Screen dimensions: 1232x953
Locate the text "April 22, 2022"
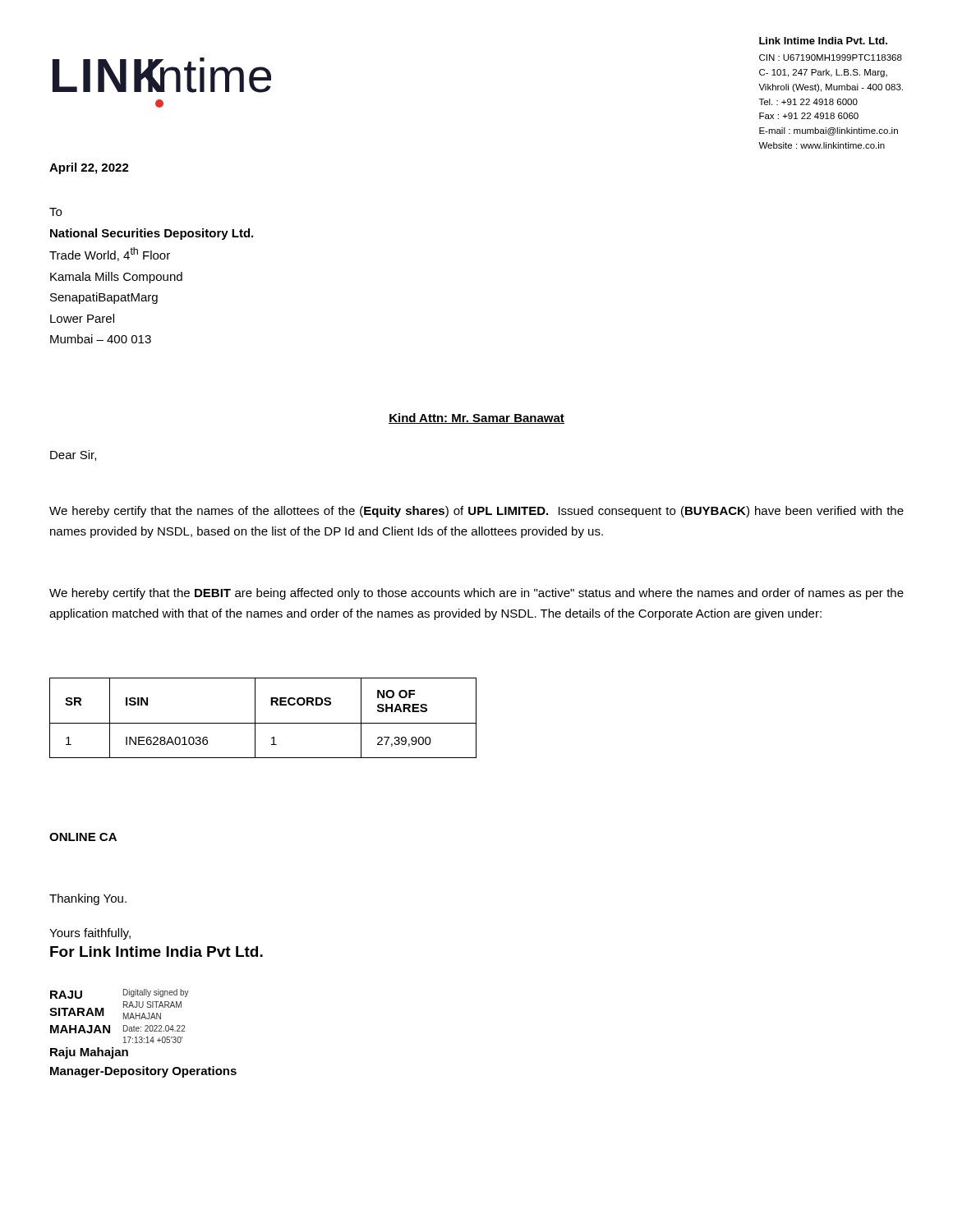coord(89,167)
